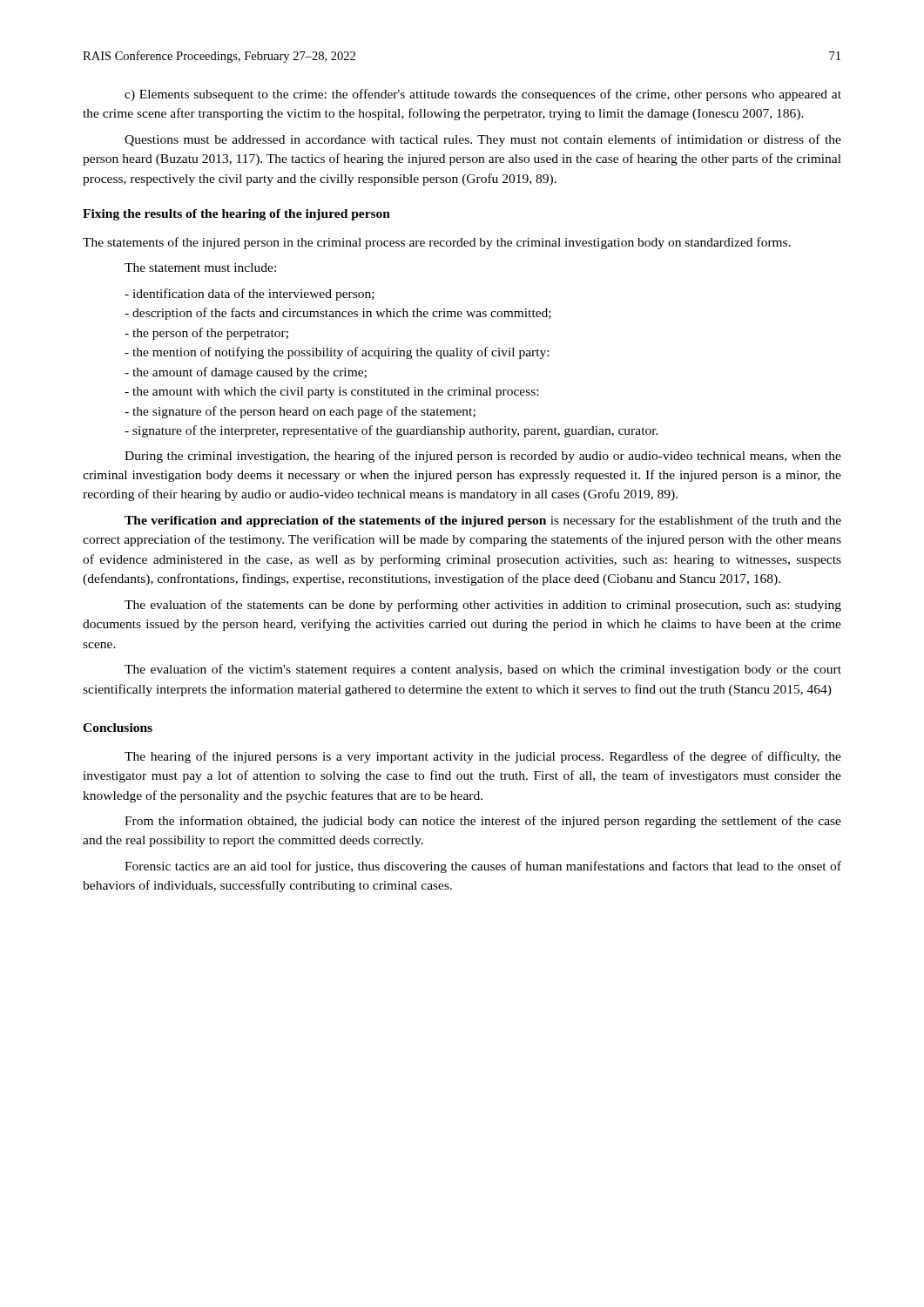
Task: Click on the list item that says "the person of the perpetrator;"
Action: (207, 332)
